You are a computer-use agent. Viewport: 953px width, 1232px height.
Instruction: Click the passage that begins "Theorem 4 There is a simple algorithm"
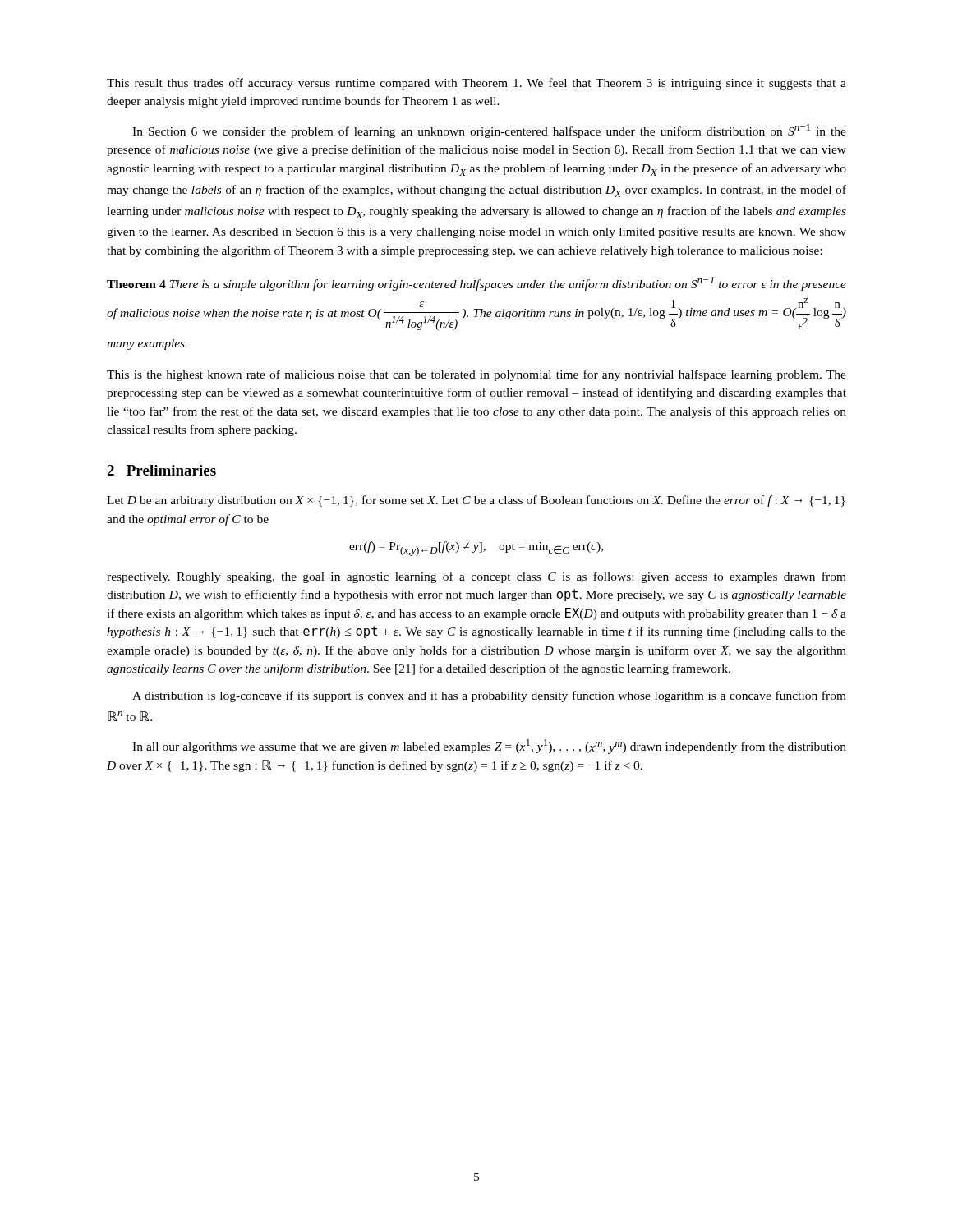click(x=476, y=313)
